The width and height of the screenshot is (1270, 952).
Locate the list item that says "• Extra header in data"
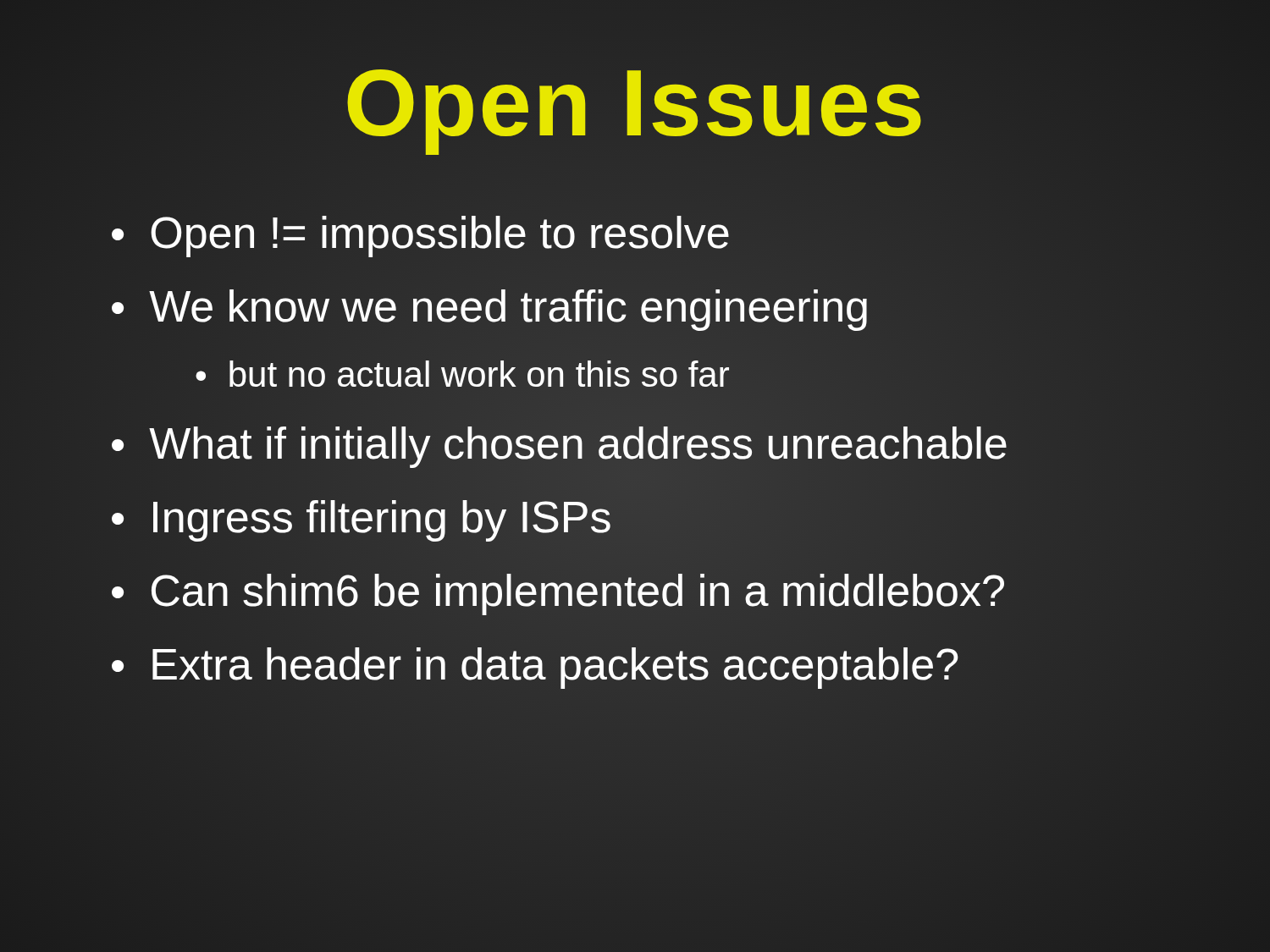(535, 664)
